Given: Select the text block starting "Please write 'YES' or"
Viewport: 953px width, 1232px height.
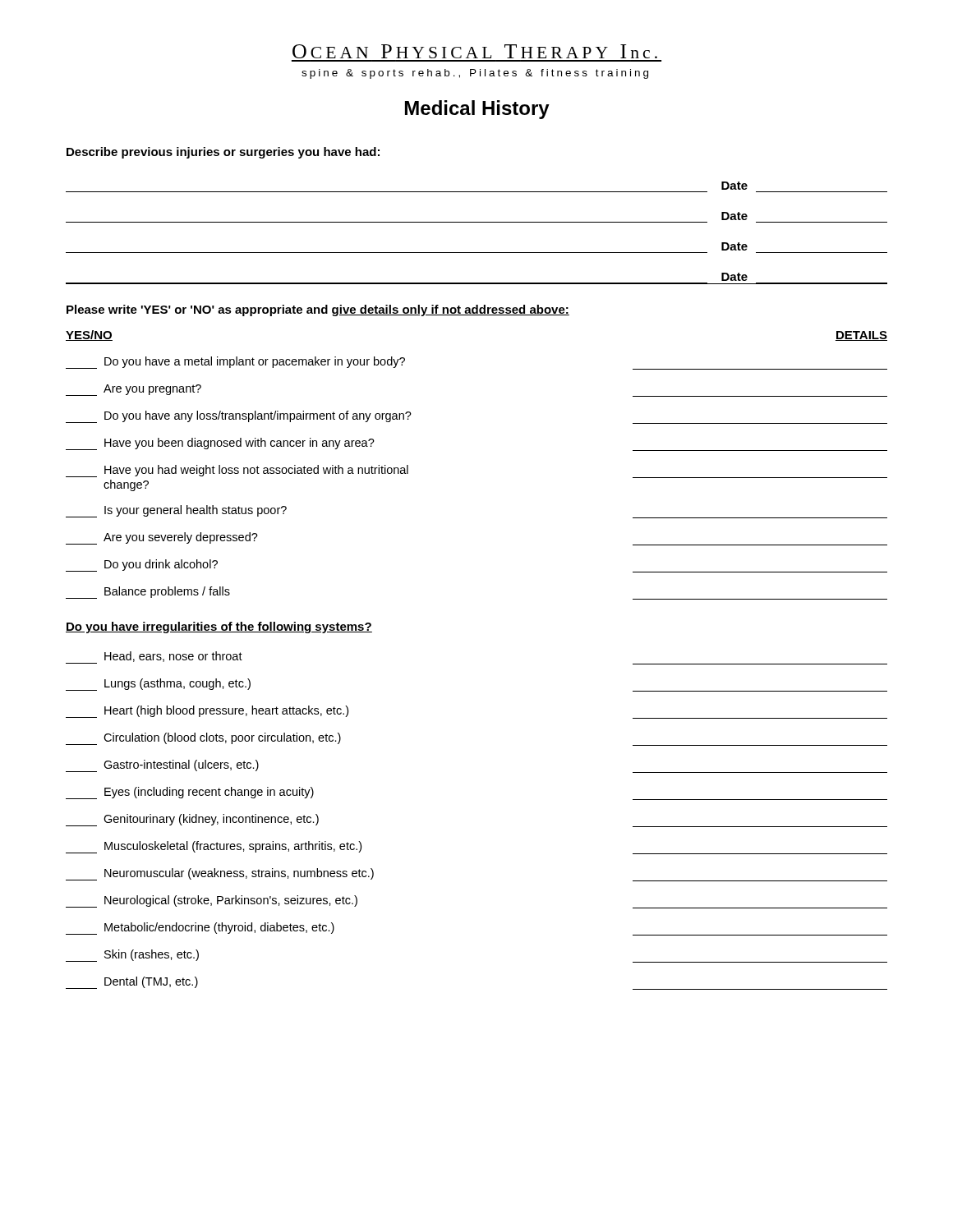Looking at the screenshot, I should pos(317,309).
